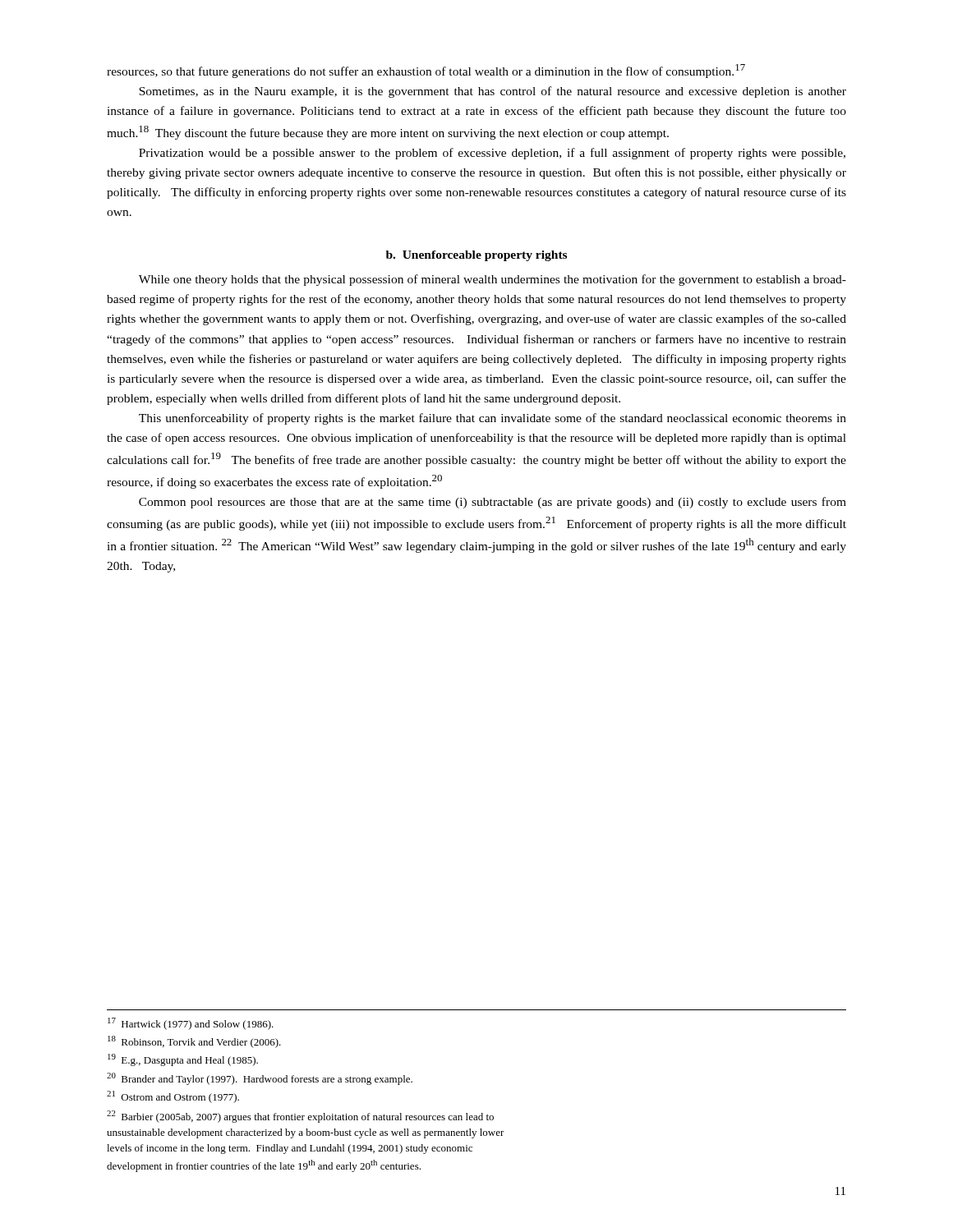The width and height of the screenshot is (953, 1232).
Task: Locate the section header with the text "b. Unenforceable property rights"
Action: [476, 255]
